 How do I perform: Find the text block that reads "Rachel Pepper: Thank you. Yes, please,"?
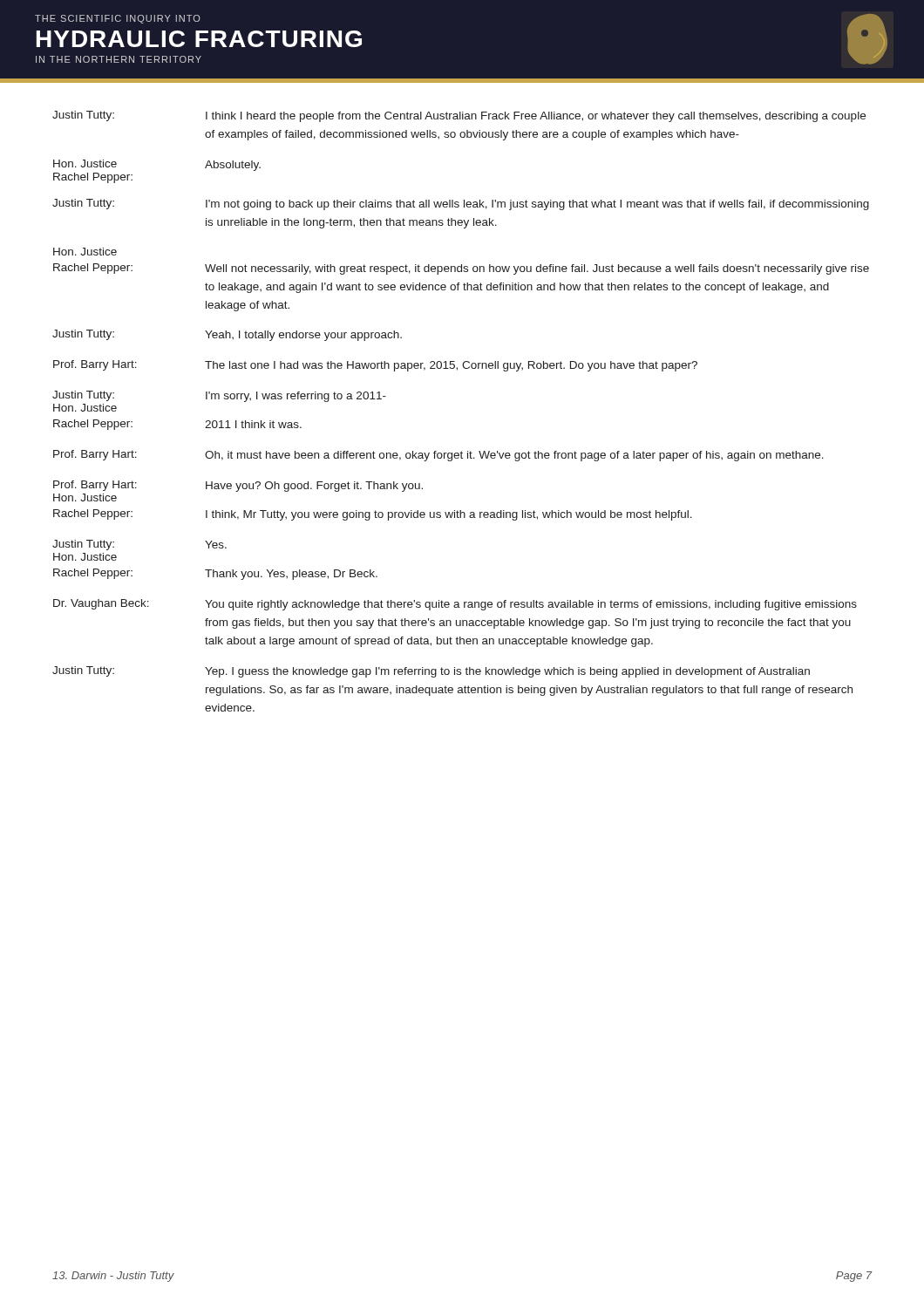coord(215,574)
